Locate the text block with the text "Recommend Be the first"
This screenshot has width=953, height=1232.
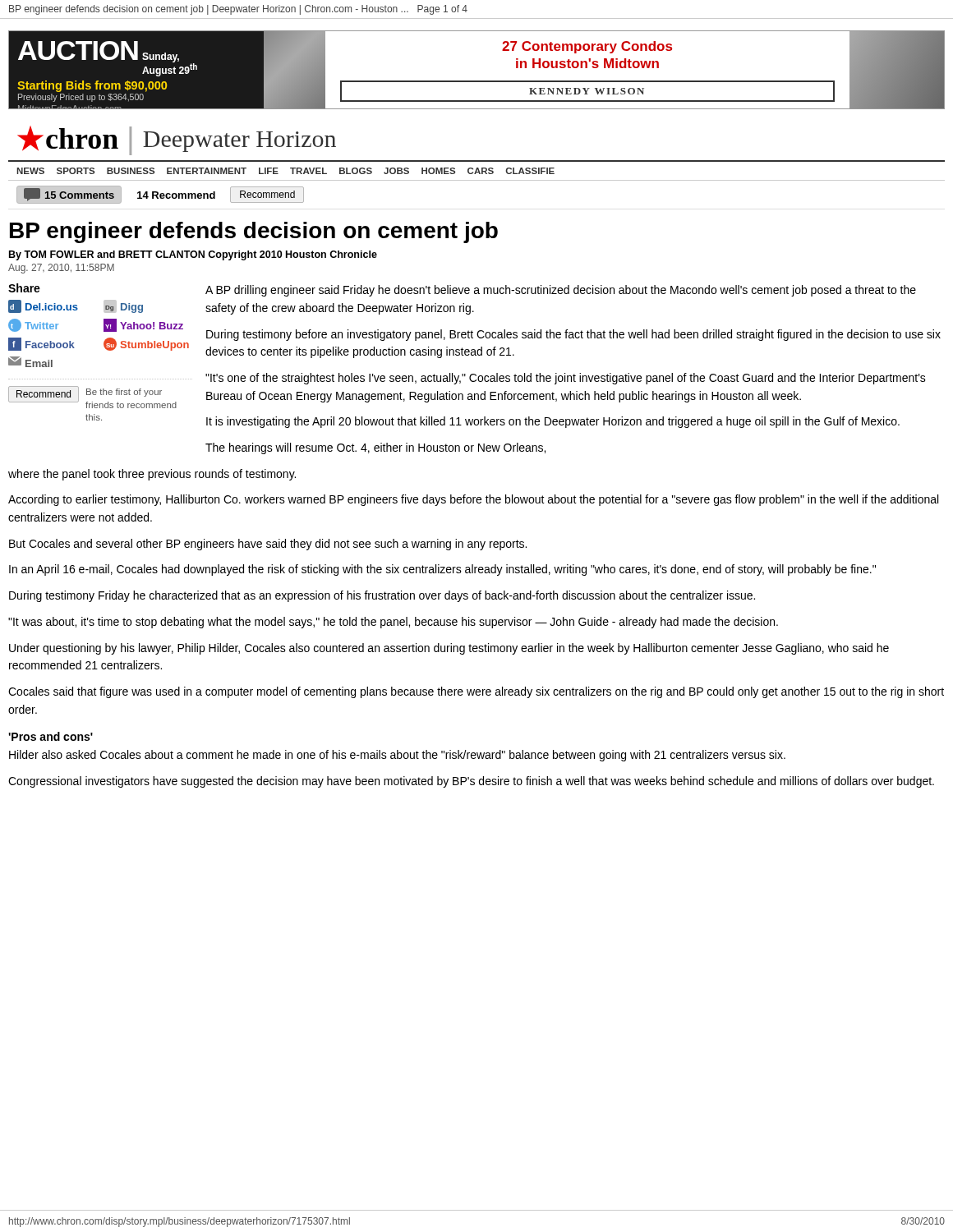[100, 405]
